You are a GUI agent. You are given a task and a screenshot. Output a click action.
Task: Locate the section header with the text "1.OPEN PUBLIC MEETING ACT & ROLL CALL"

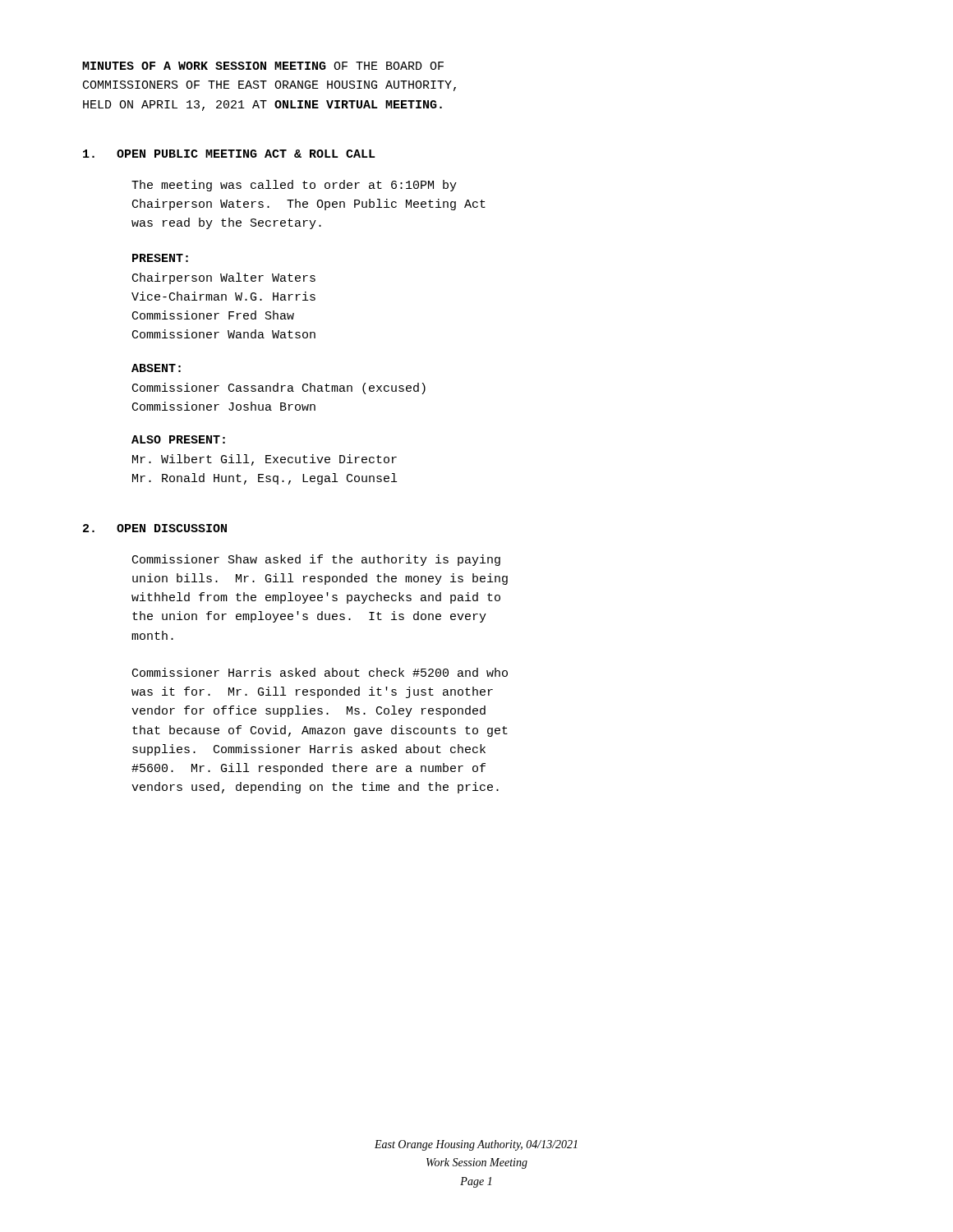pyautogui.click(x=229, y=155)
